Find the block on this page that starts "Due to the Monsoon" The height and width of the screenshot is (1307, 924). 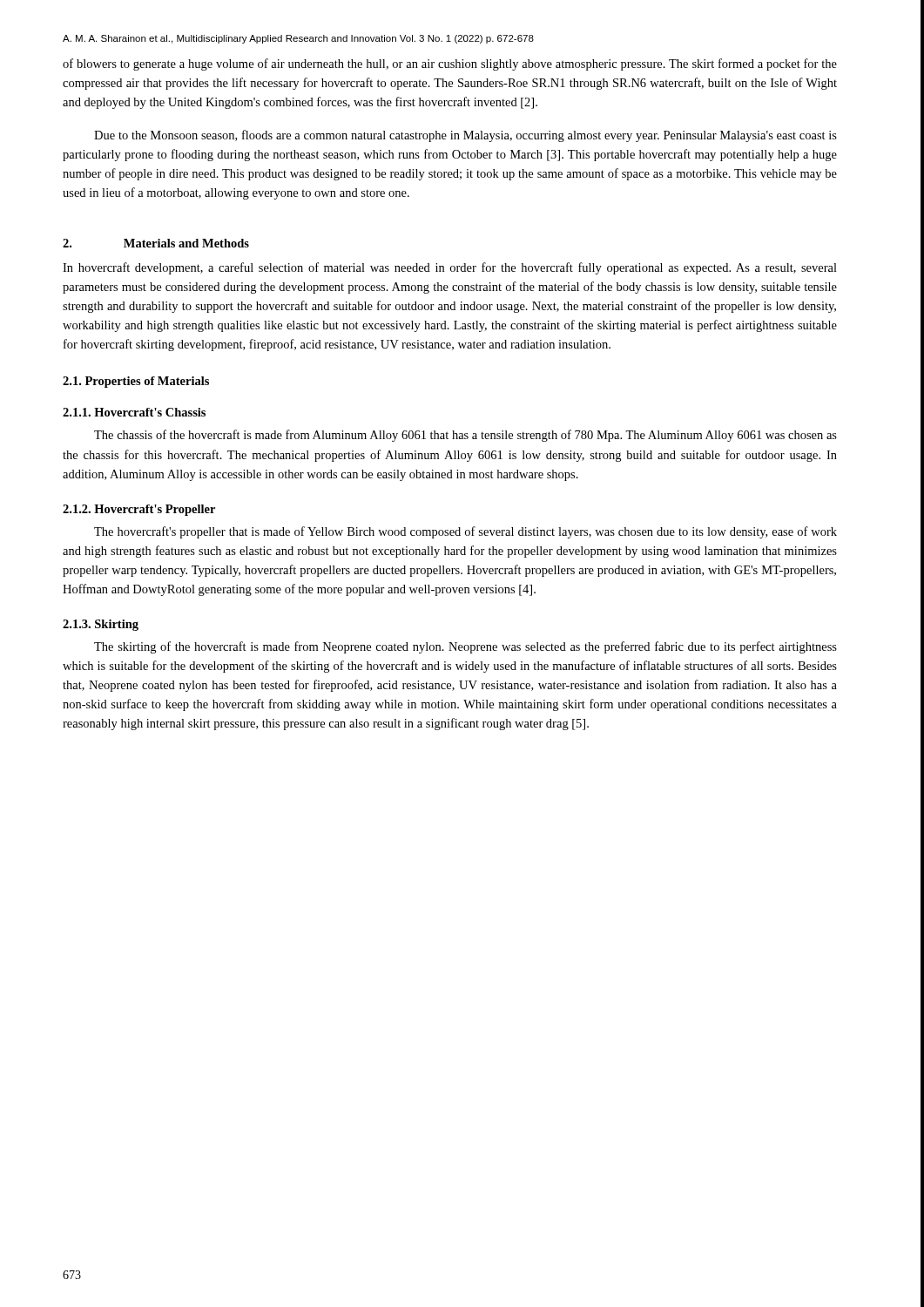[450, 164]
